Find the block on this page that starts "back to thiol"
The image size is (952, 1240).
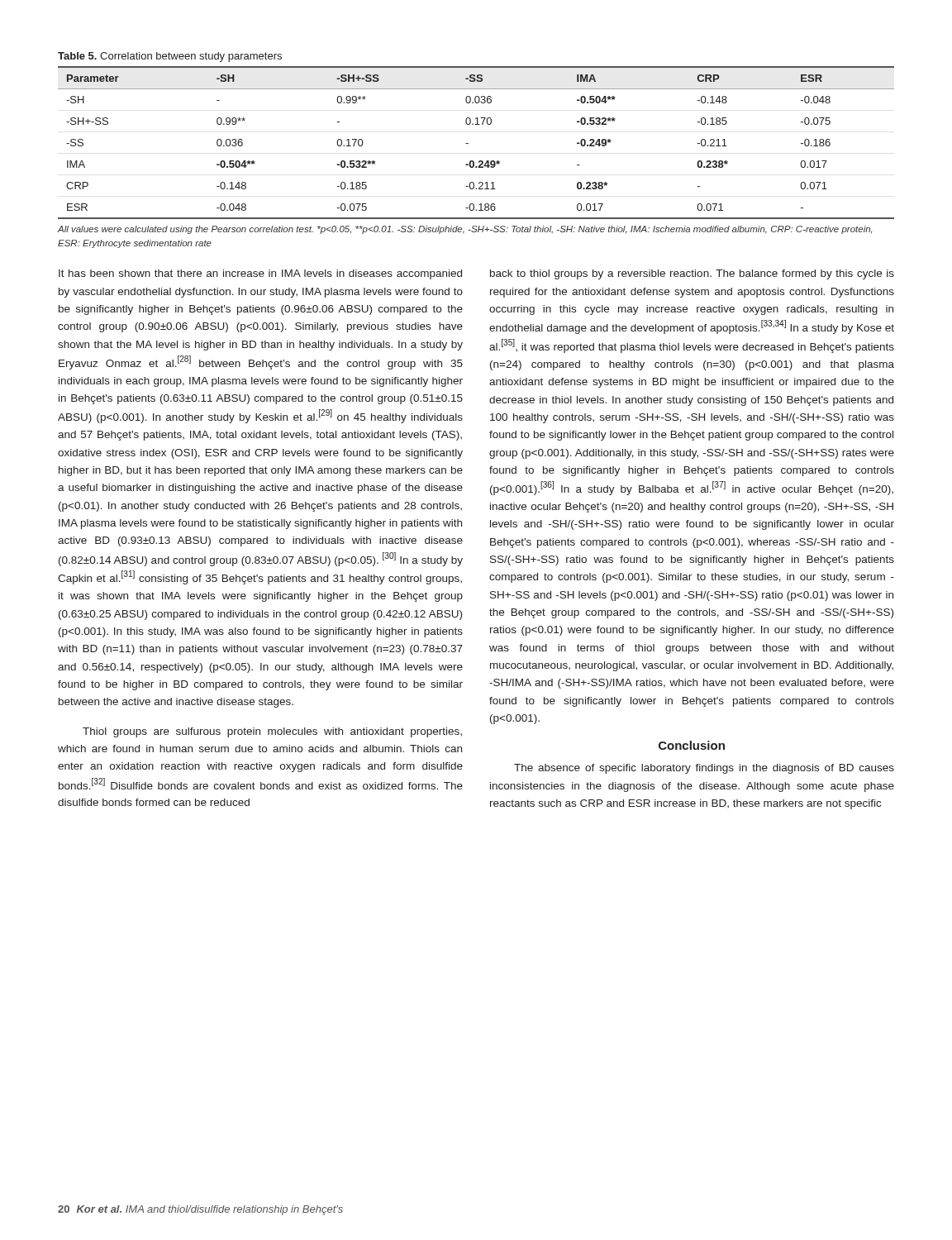pyautogui.click(x=692, y=496)
